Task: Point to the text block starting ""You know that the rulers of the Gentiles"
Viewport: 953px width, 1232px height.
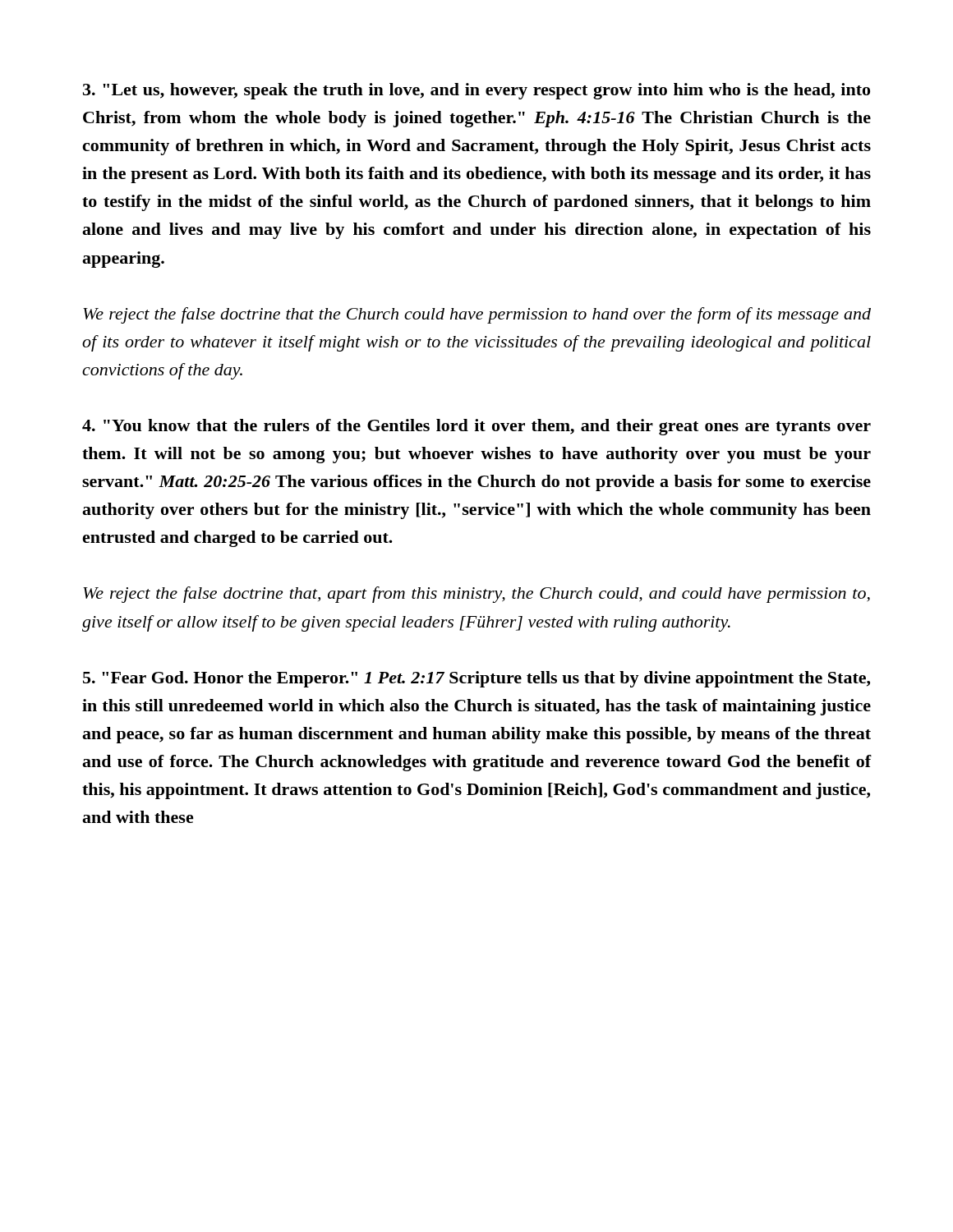Action: (476, 481)
